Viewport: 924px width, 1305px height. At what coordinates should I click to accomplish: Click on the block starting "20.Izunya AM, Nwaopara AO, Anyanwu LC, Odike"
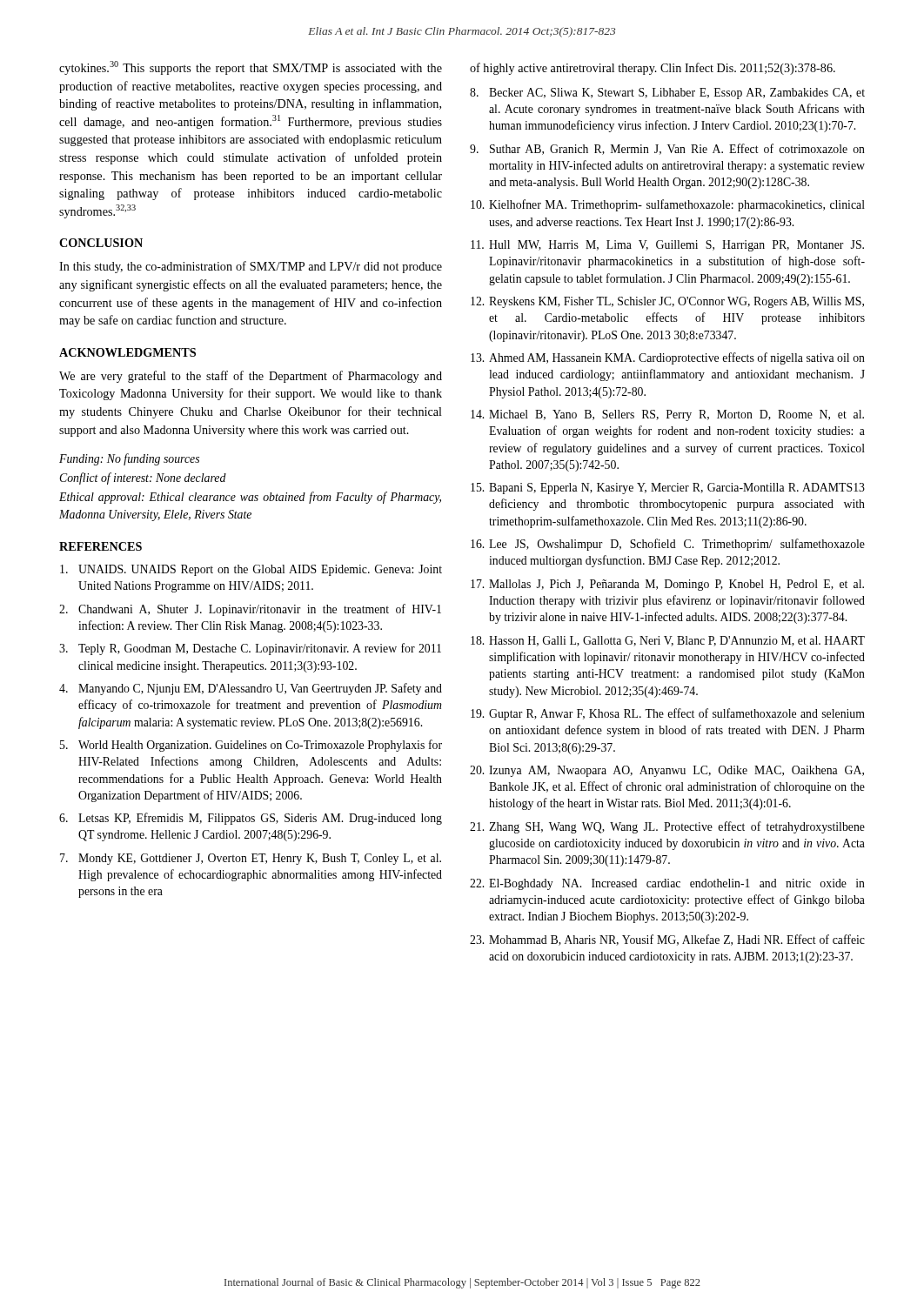pos(667,787)
